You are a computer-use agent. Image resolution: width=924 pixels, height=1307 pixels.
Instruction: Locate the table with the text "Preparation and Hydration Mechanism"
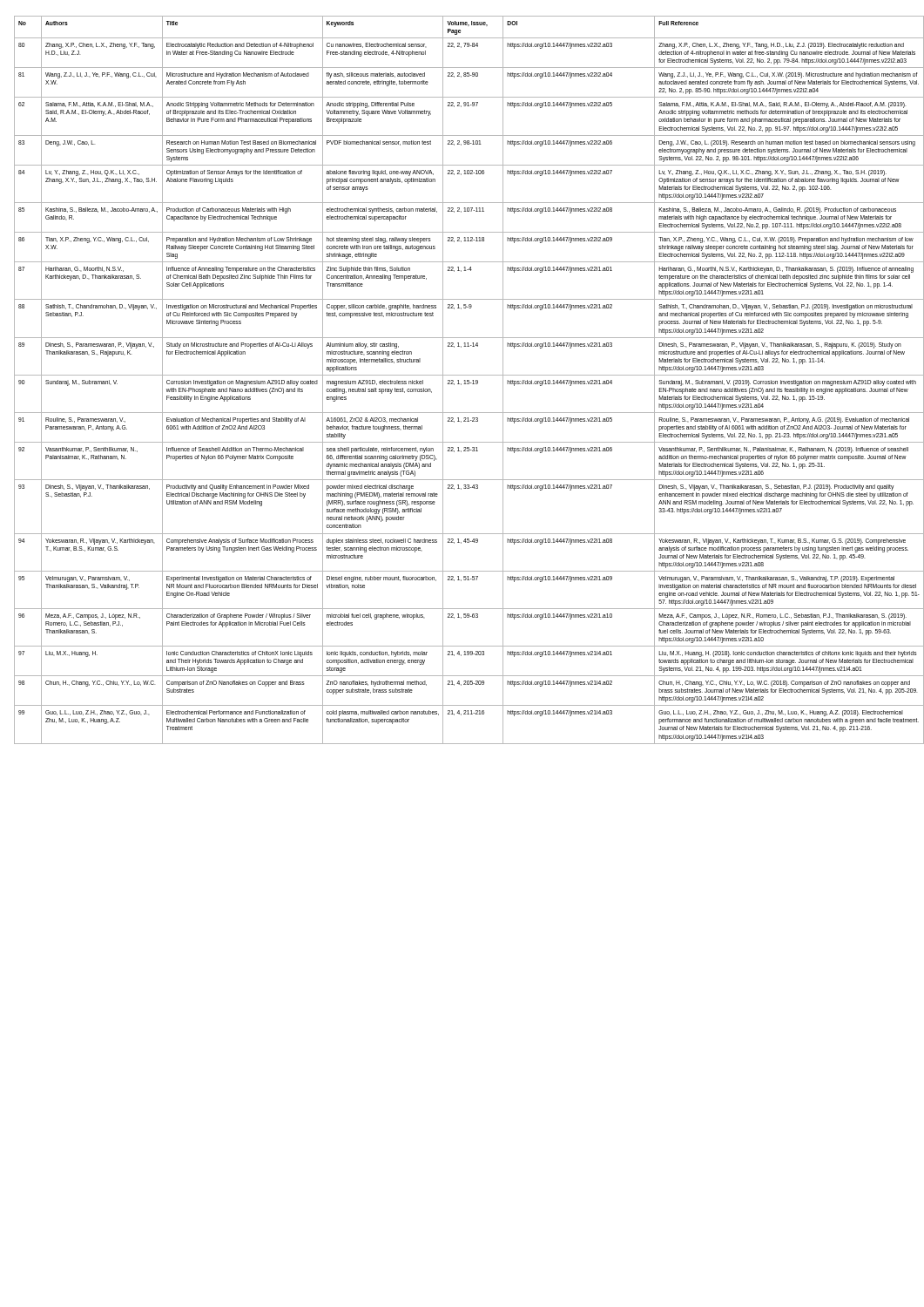462,654
